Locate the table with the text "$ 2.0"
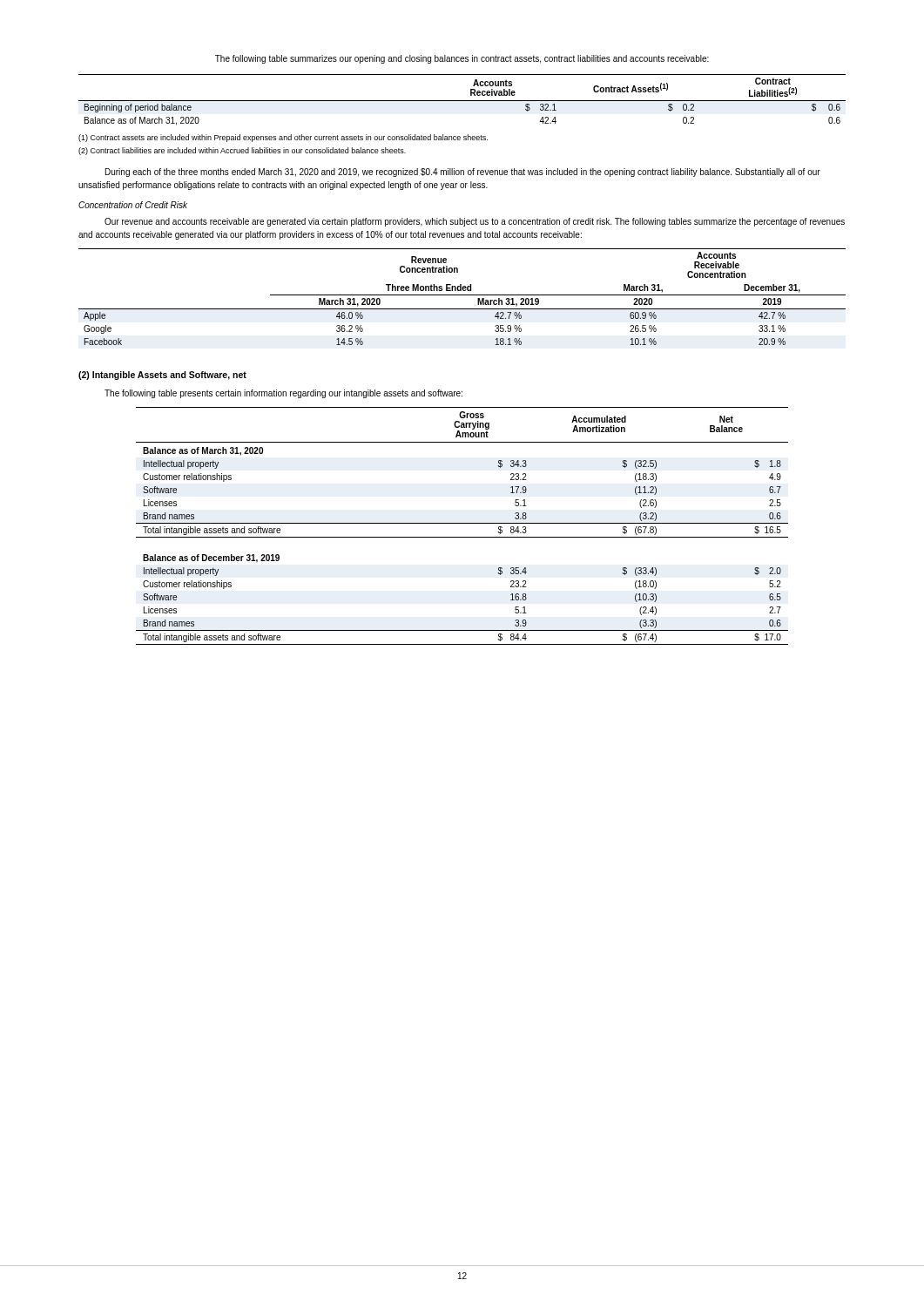This screenshot has width=924, height=1307. (462, 525)
